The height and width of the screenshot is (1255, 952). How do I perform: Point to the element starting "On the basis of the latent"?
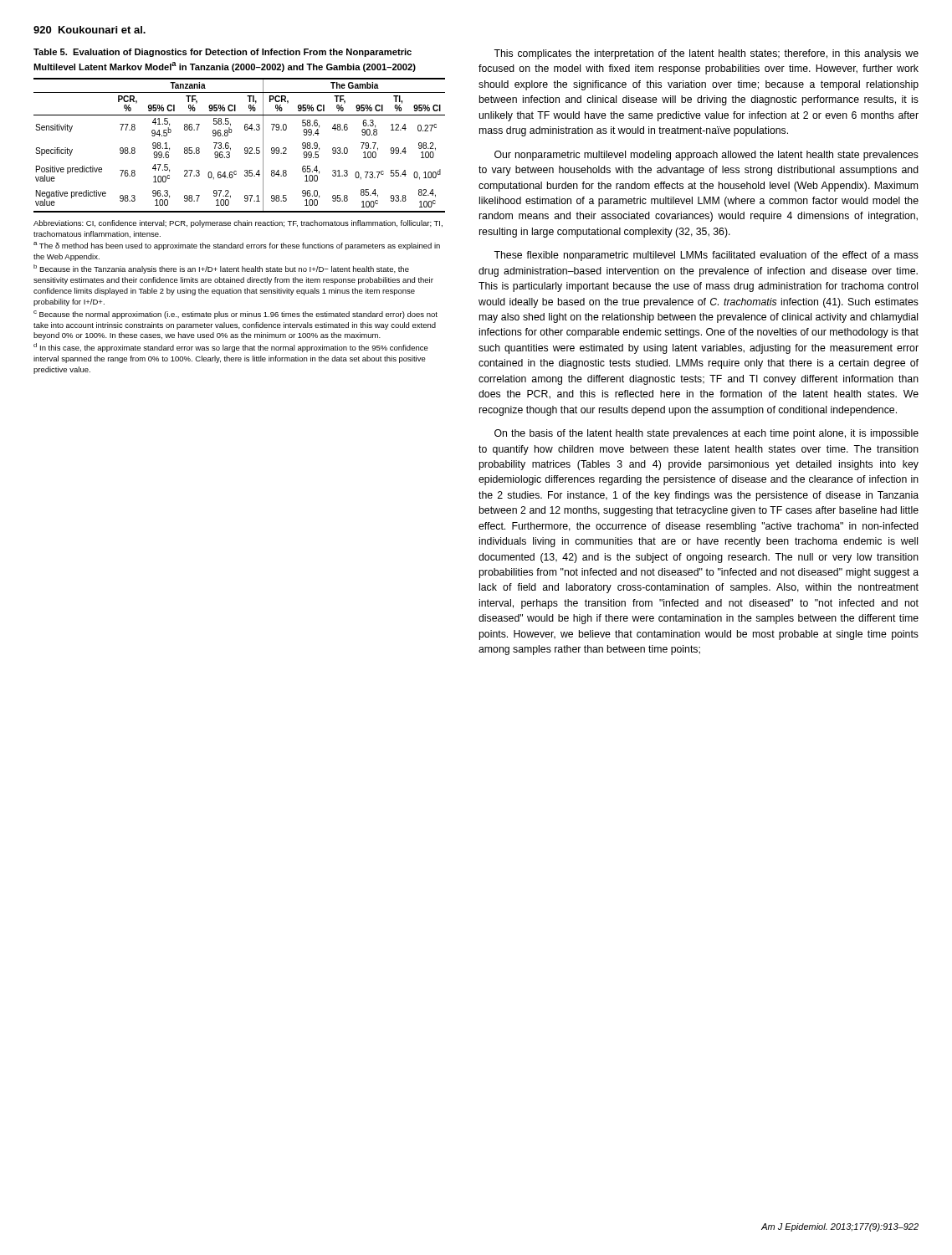pos(699,542)
